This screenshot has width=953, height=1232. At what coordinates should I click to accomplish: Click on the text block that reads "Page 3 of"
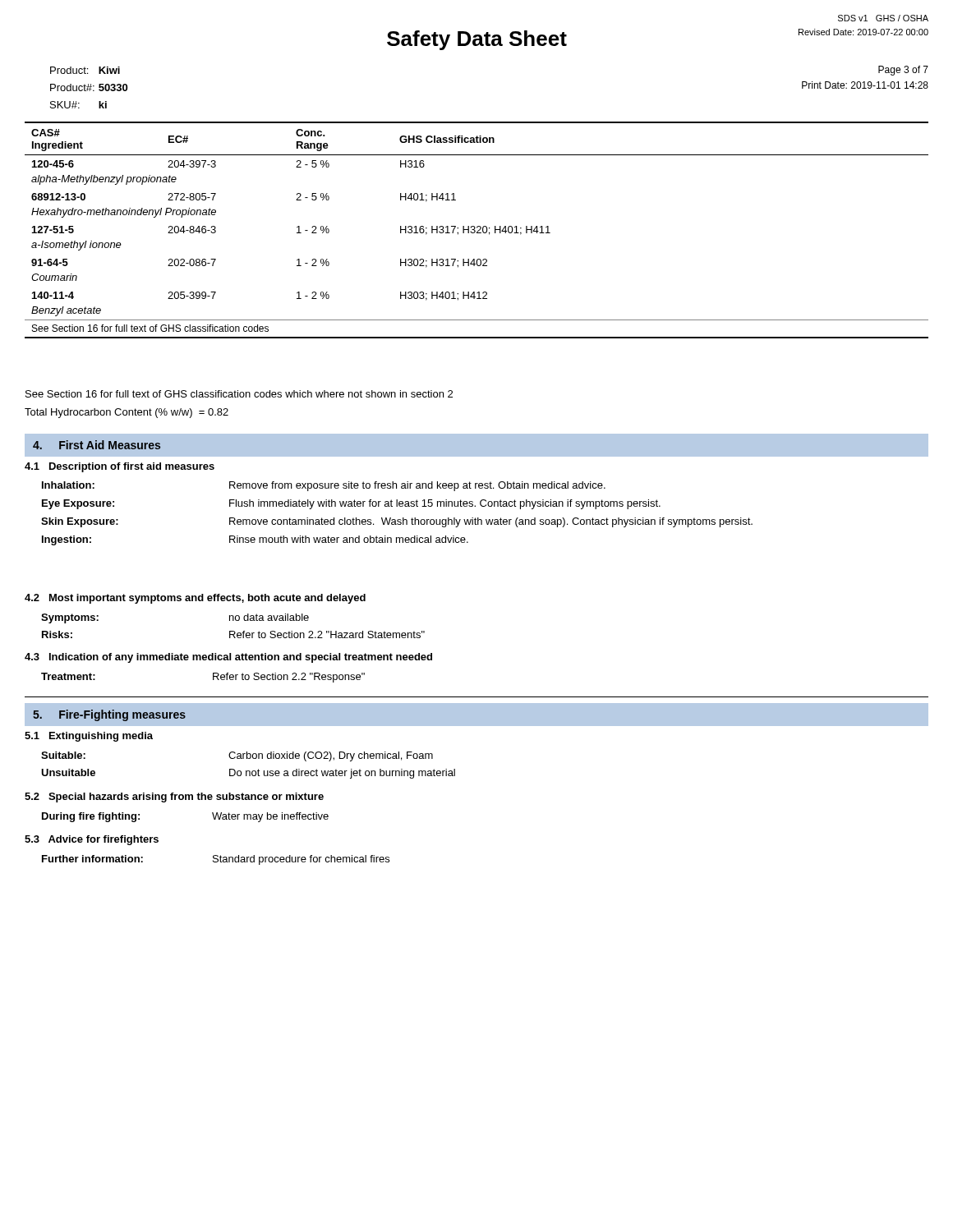tap(865, 78)
